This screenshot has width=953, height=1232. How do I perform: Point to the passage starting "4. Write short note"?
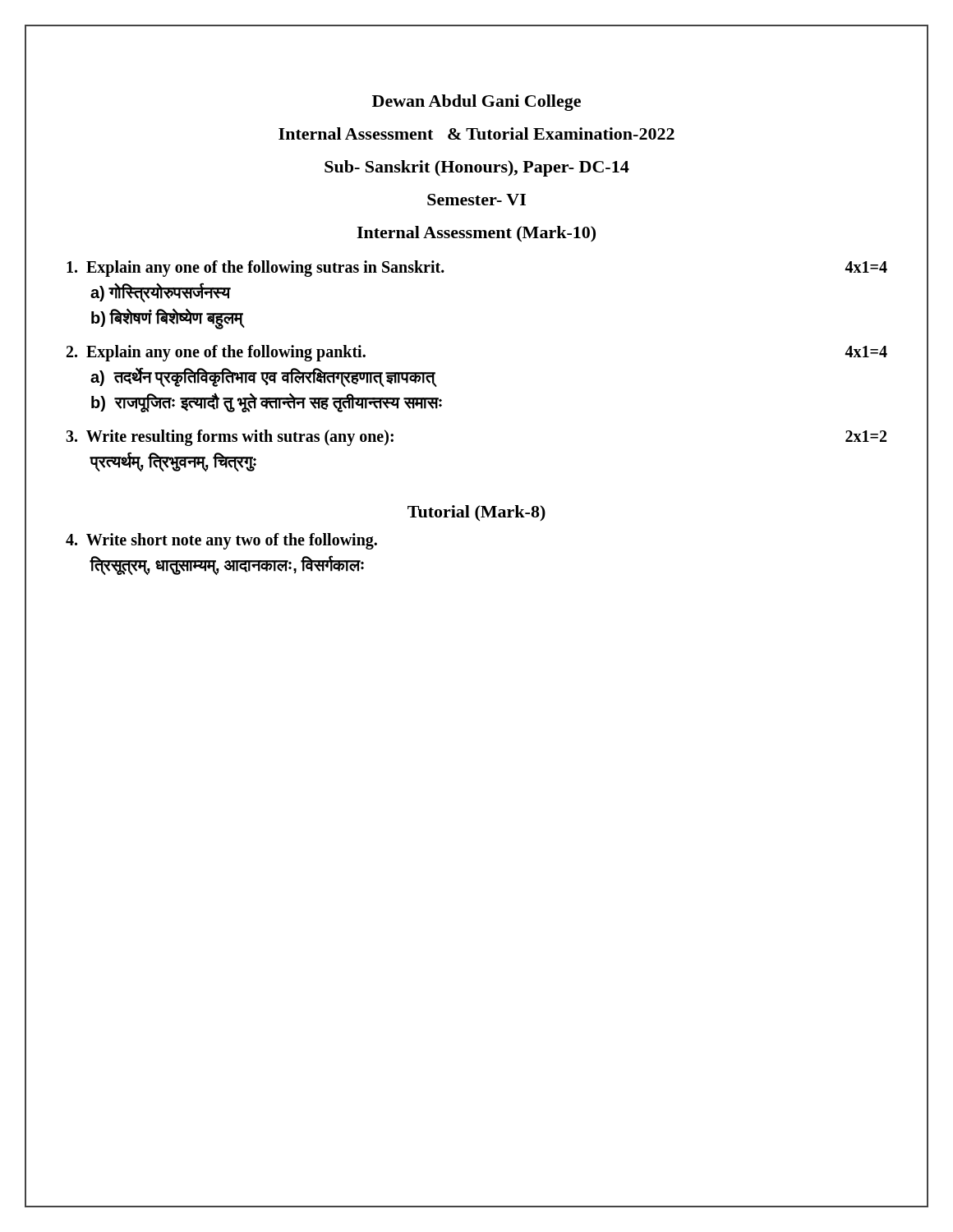click(221, 541)
